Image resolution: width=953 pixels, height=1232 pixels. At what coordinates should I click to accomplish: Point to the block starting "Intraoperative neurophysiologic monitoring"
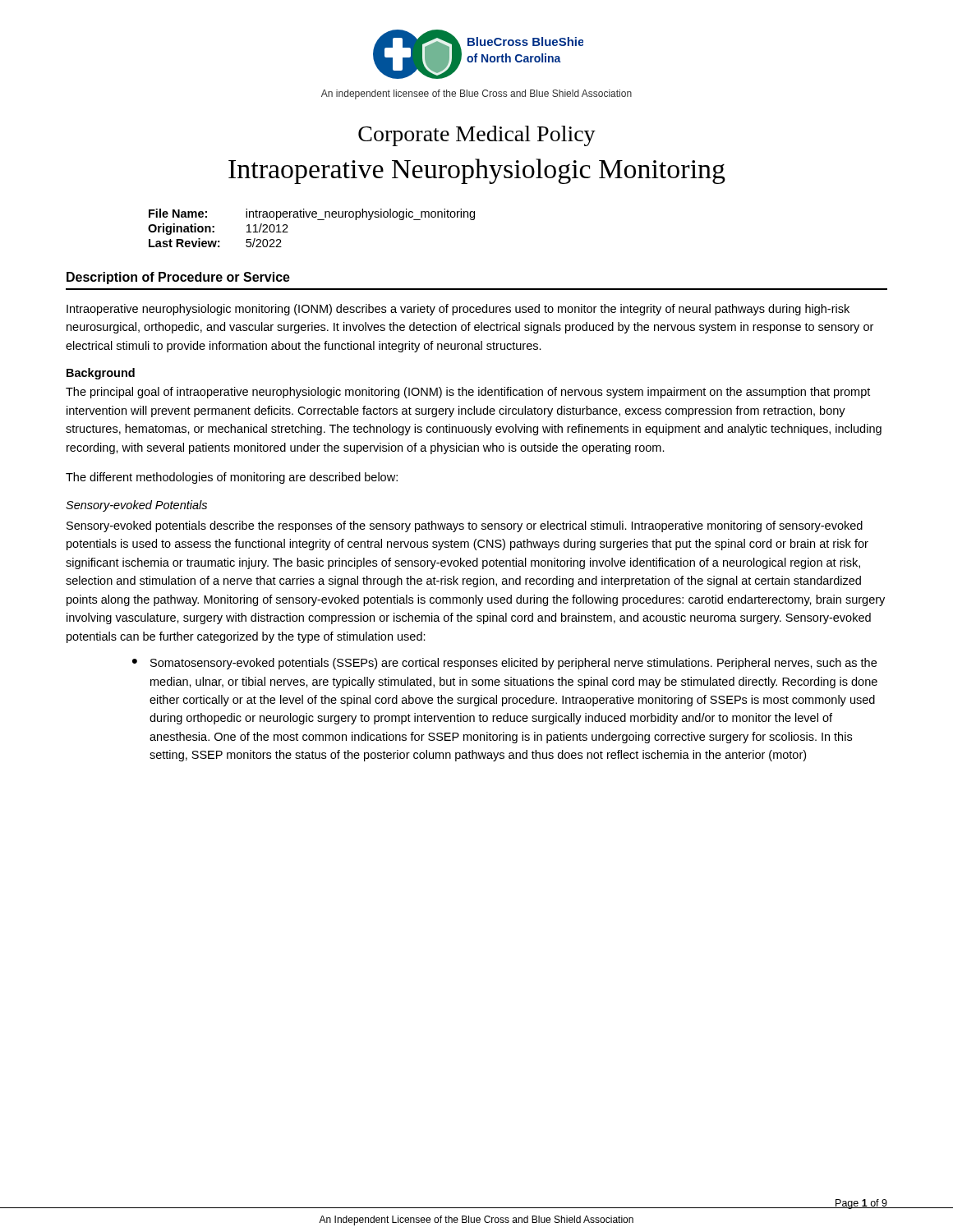point(470,327)
